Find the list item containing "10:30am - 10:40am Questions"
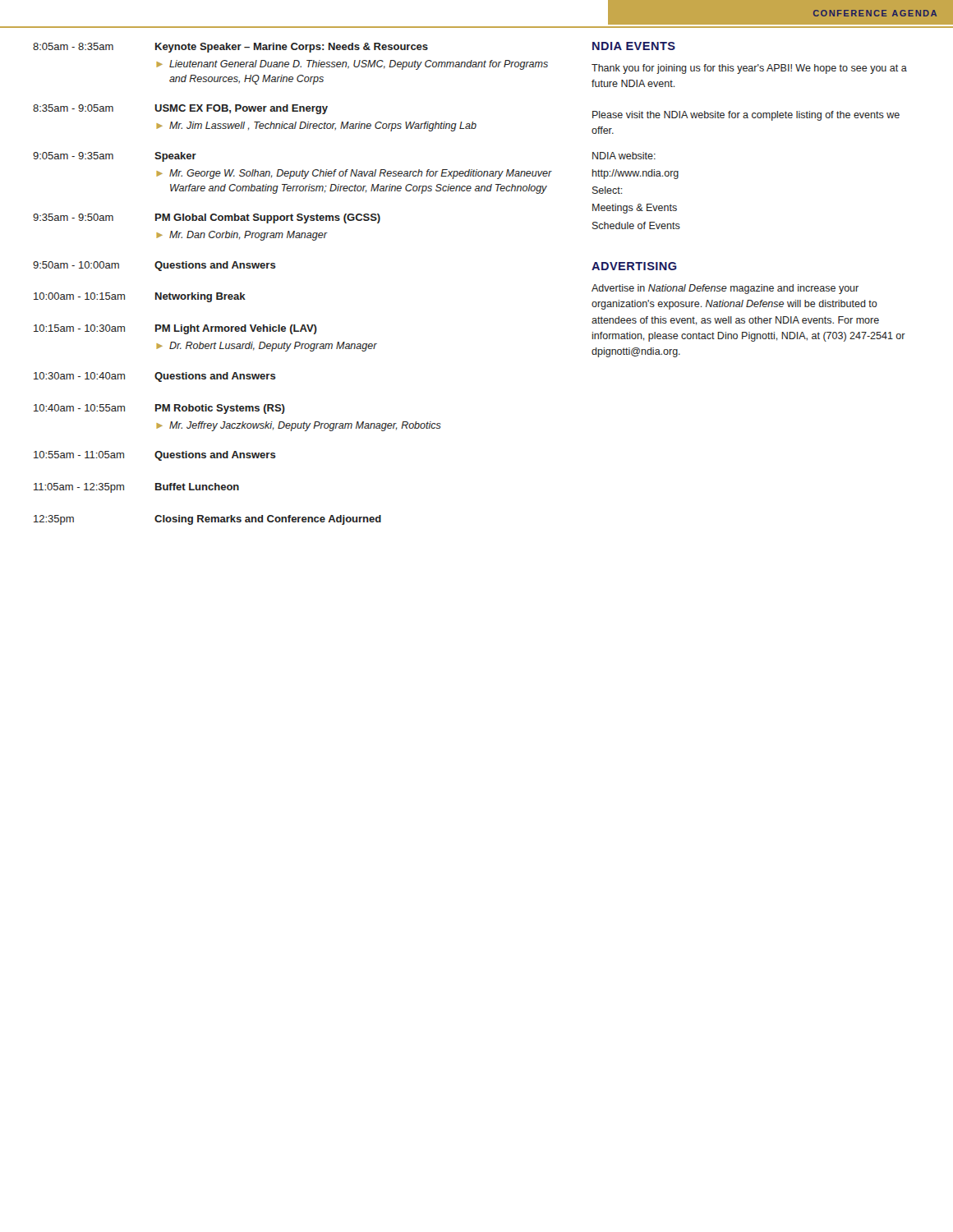 pyautogui.click(x=155, y=377)
